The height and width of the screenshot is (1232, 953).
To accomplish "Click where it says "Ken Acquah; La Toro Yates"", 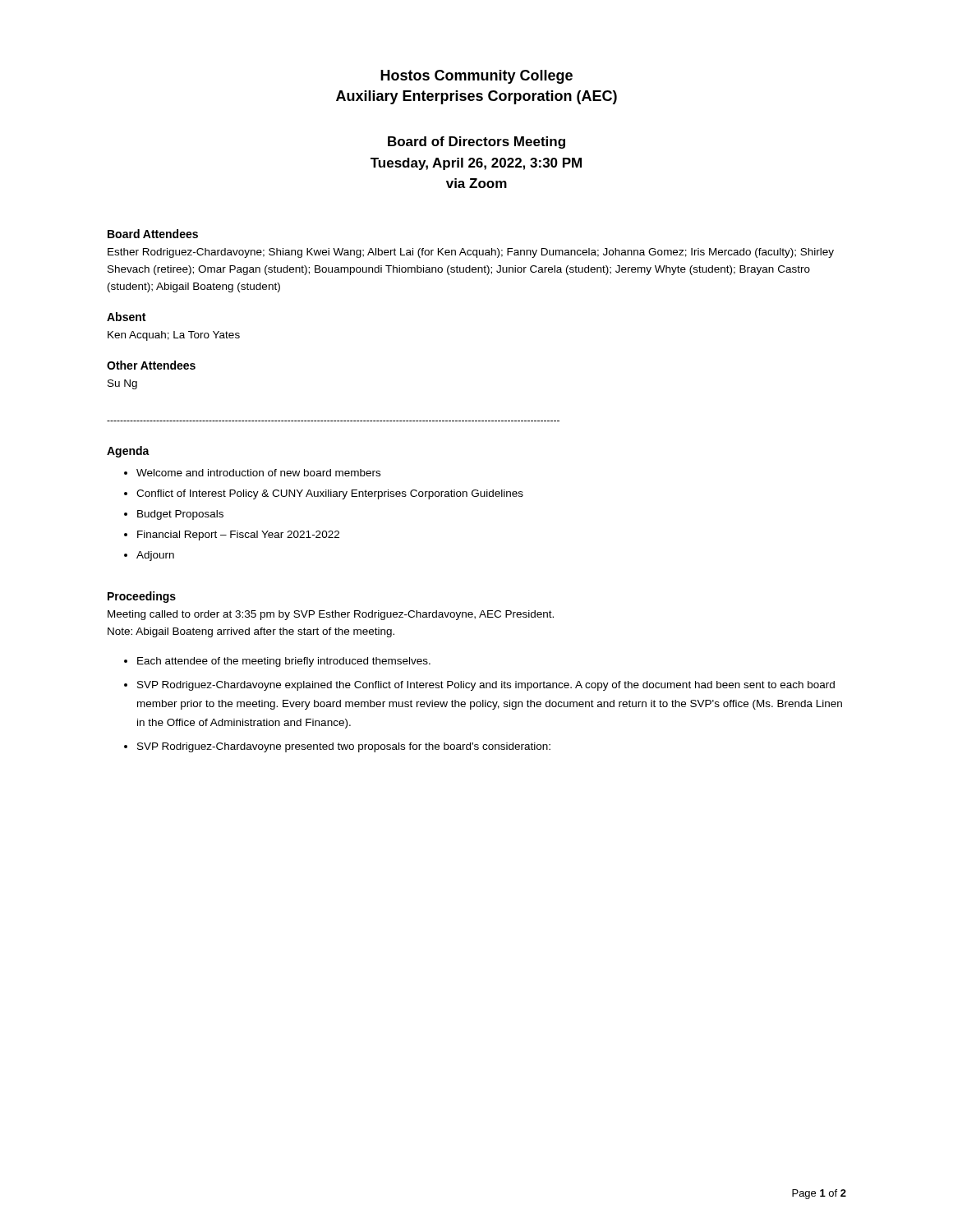I will click(x=173, y=334).
